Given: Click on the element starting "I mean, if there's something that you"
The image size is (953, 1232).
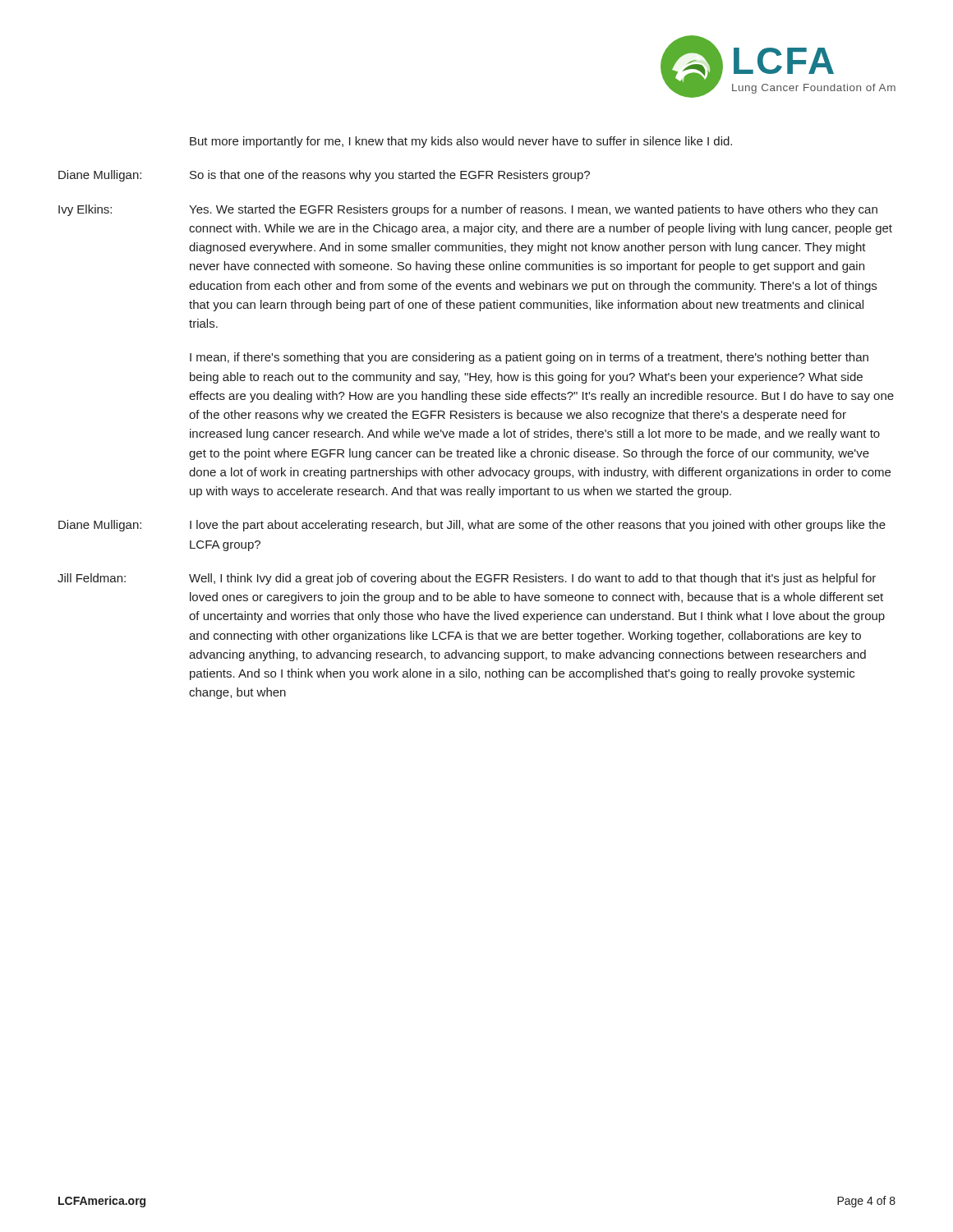Looking at the screenshot, I should (476, 424).
